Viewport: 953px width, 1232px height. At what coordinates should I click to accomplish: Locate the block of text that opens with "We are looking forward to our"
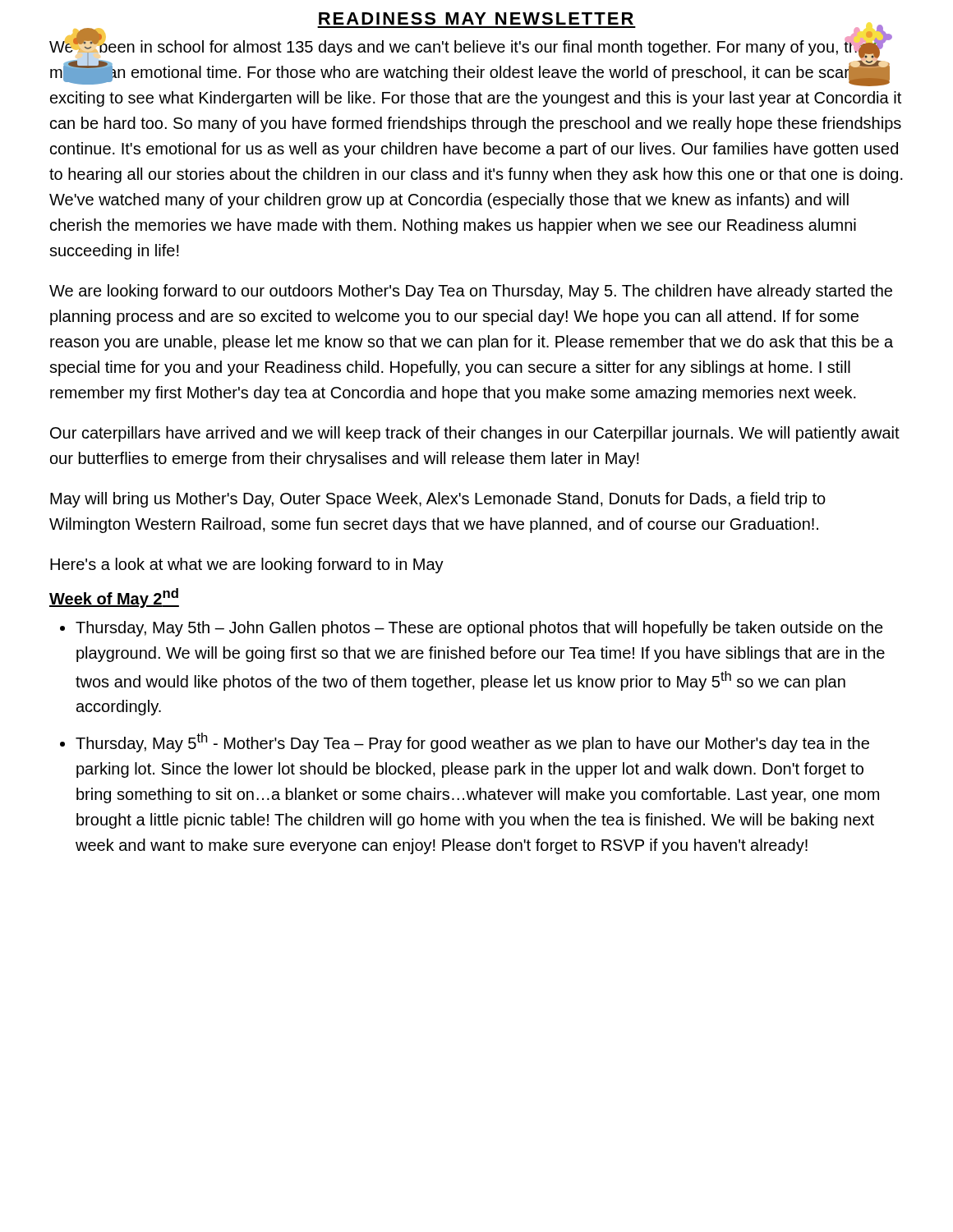coord(471,342)
